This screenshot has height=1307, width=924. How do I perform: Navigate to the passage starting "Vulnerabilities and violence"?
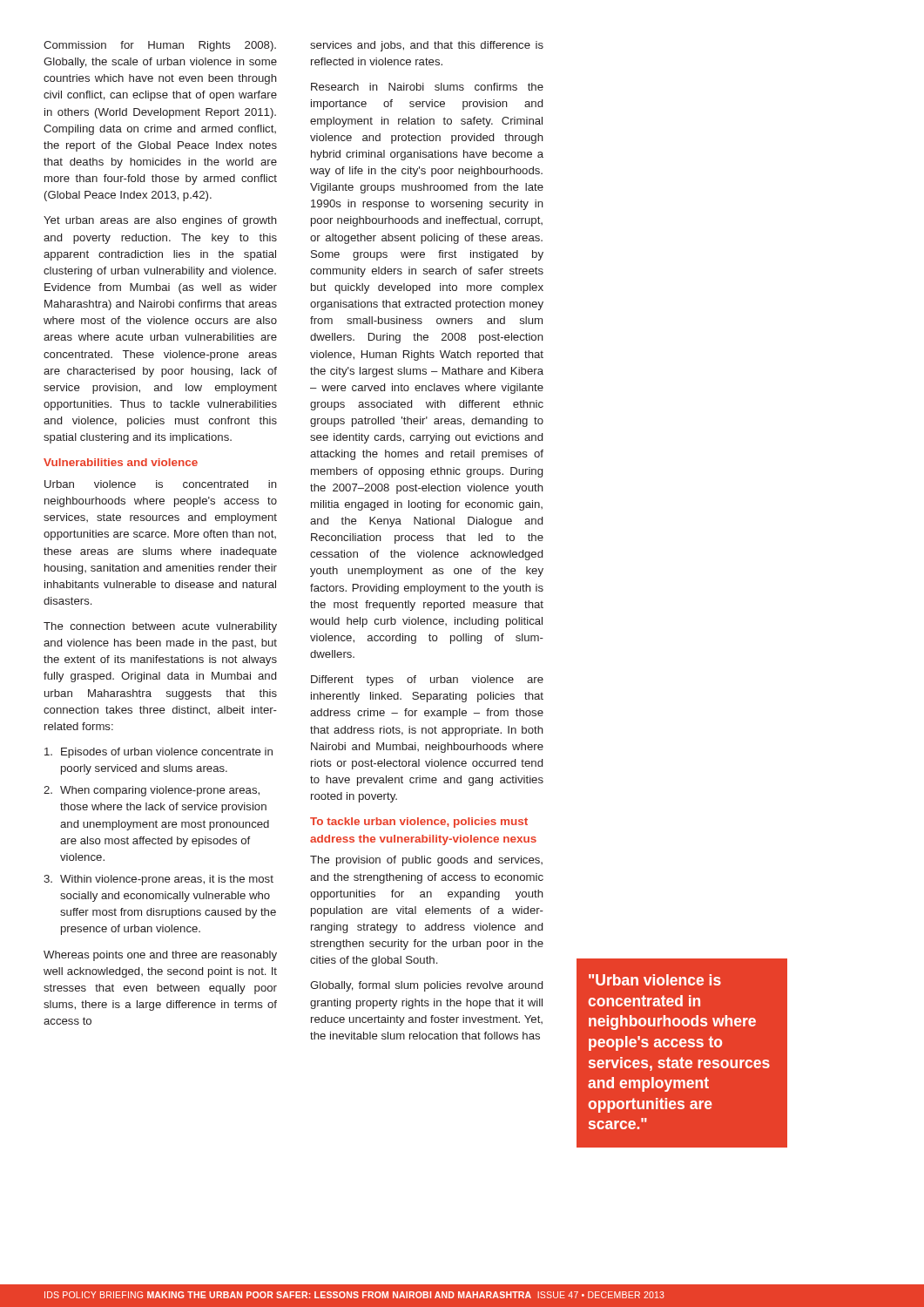(121, 463)
